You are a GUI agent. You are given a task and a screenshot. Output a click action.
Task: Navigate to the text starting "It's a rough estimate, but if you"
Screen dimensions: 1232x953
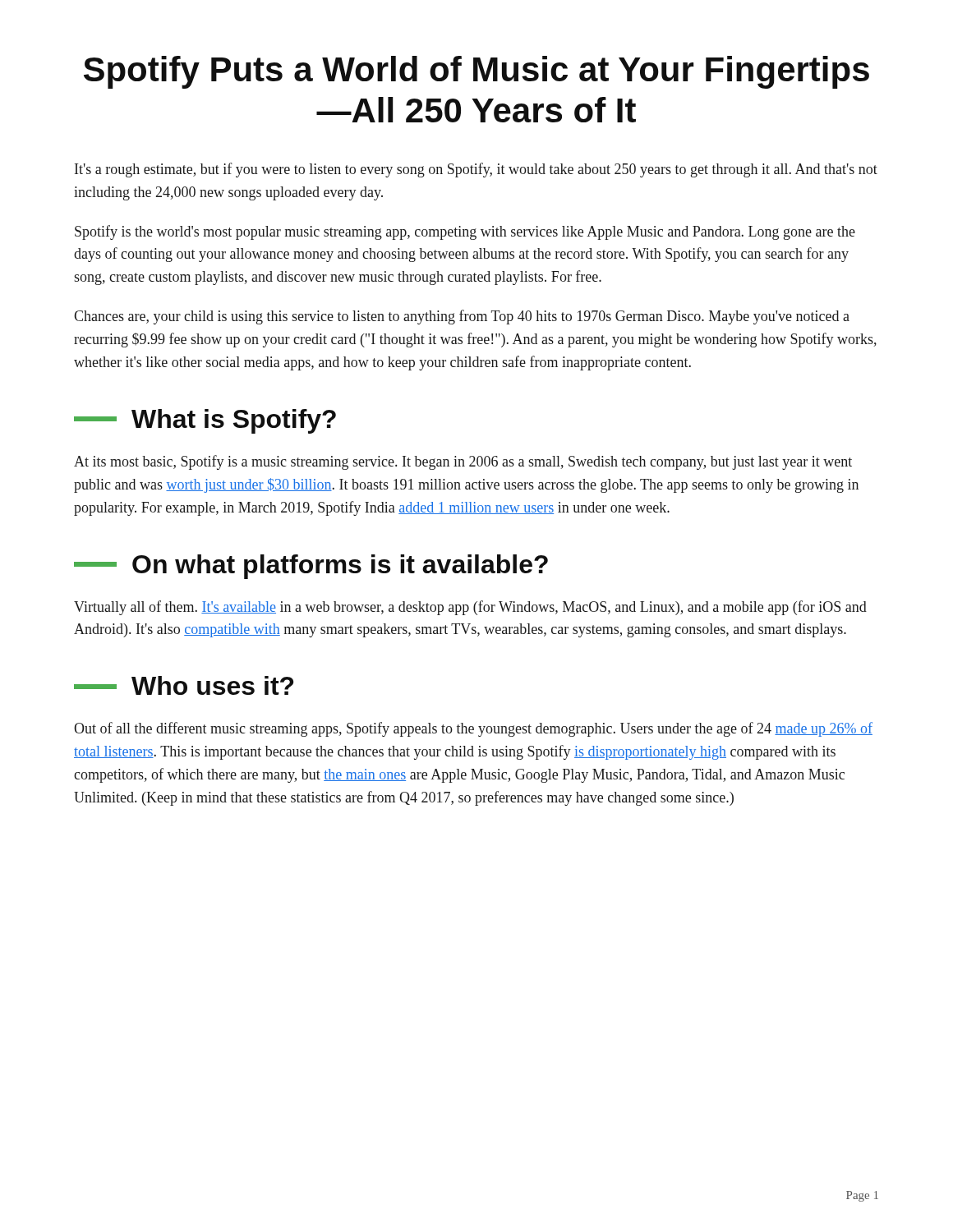click(x=476, y=180)
